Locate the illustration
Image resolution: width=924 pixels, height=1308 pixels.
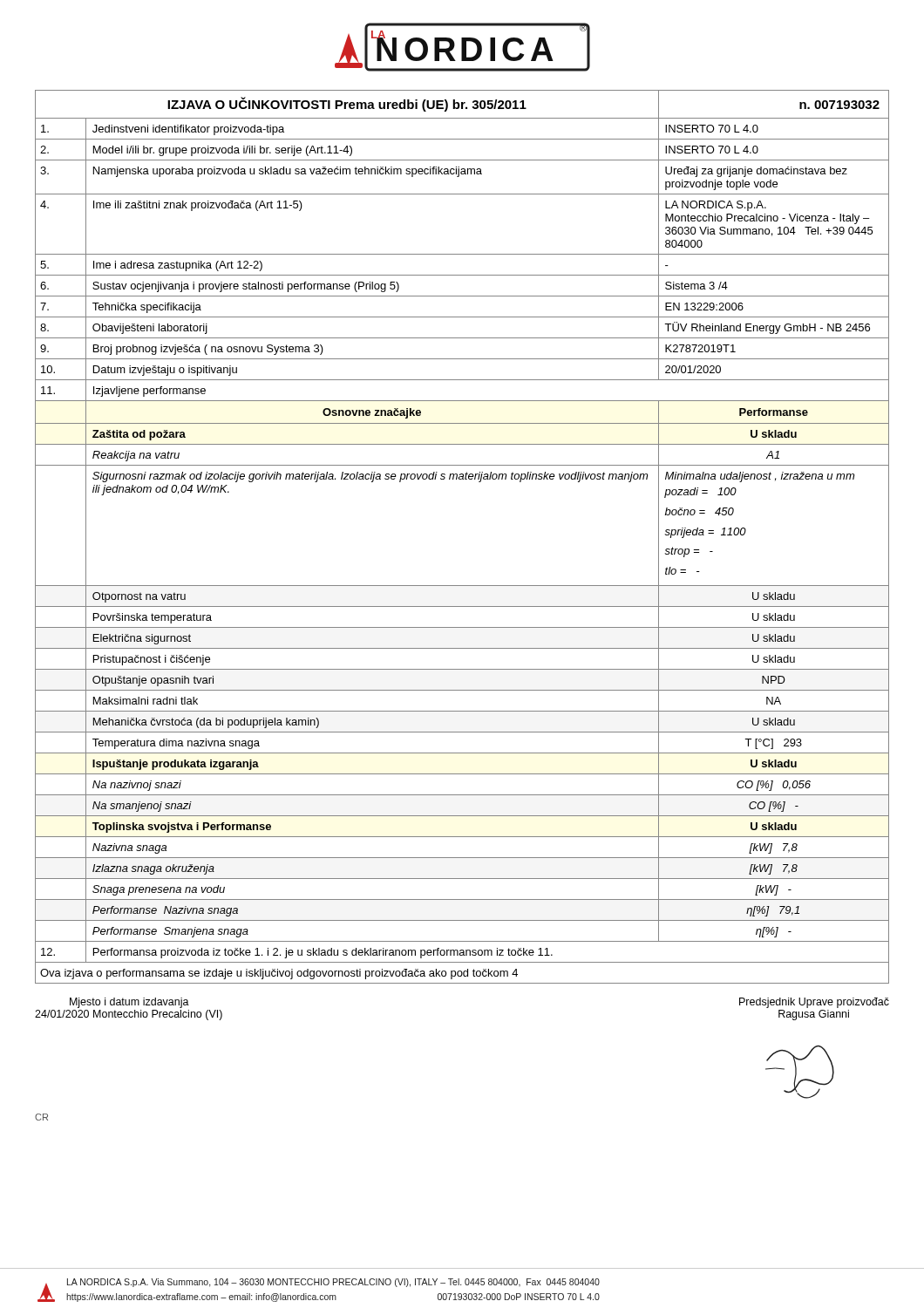pyautogui.click(x=798, y=1066)
